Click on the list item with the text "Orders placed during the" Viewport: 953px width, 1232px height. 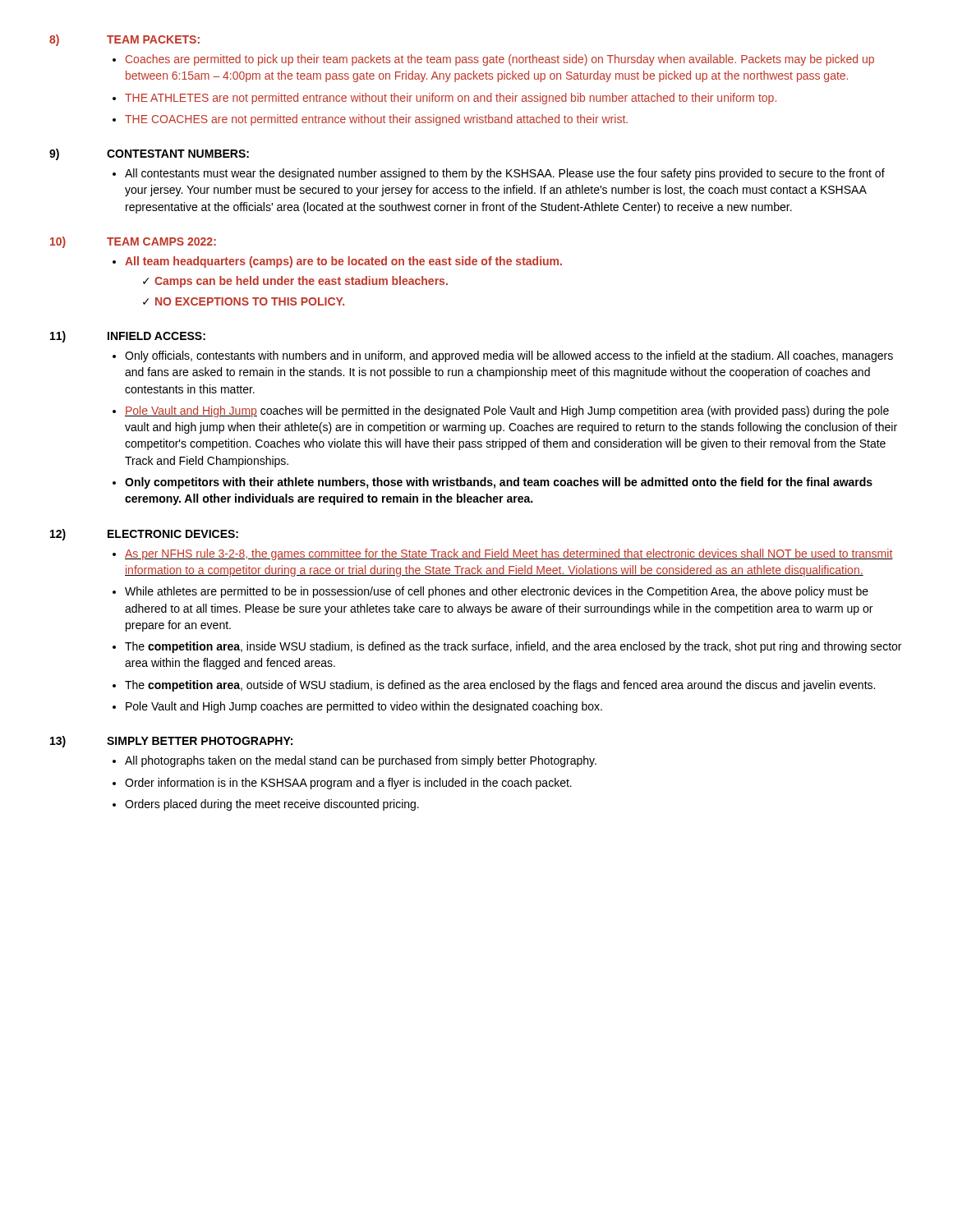(272, 804)
